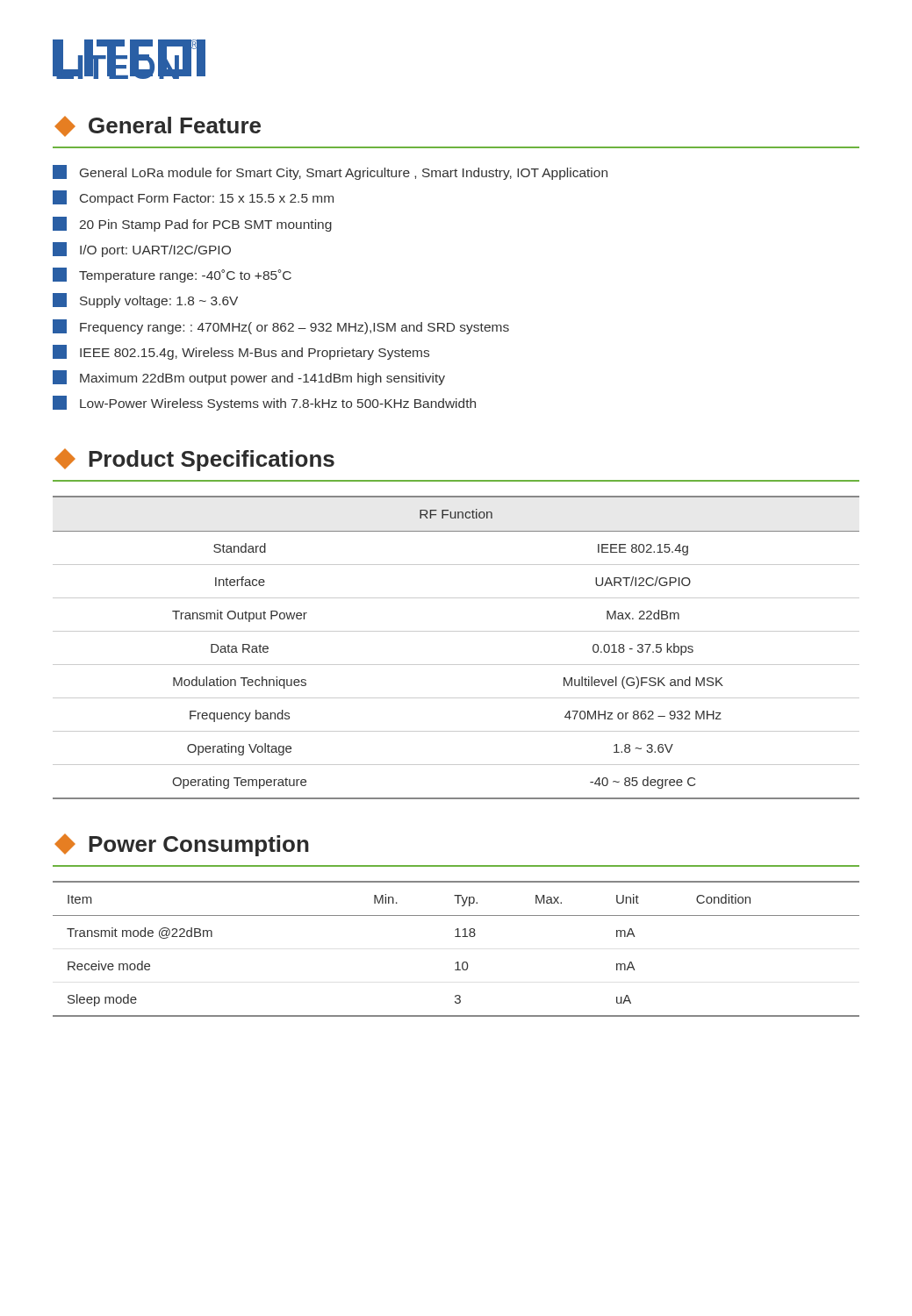Find "20 Pin Stamp Pad for PCB SMT mounting" on this page
Image resolution: width=912 pixels, height=1316 pixels.
[192, 224]
